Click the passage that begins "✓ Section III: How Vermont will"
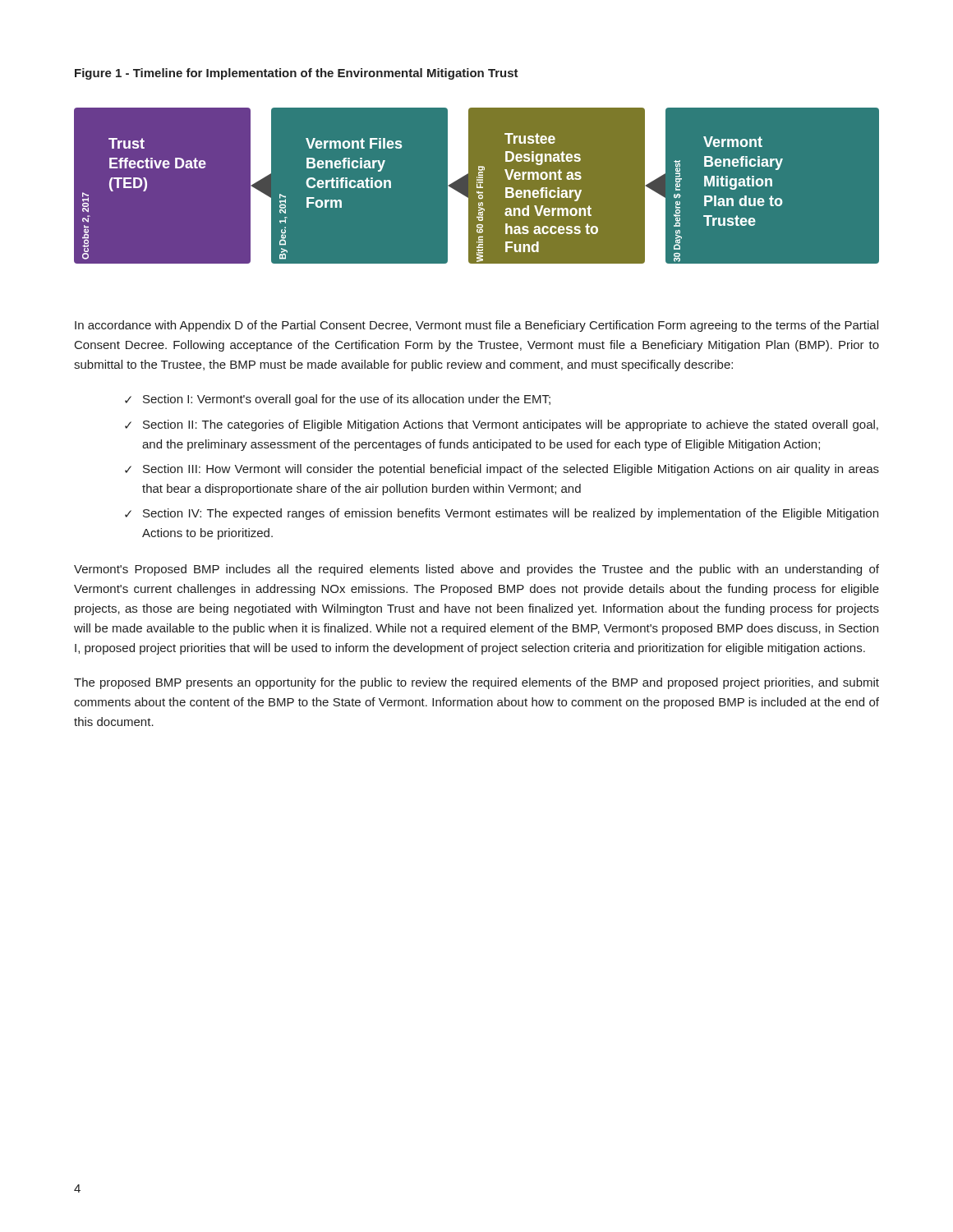 point(501,479)
